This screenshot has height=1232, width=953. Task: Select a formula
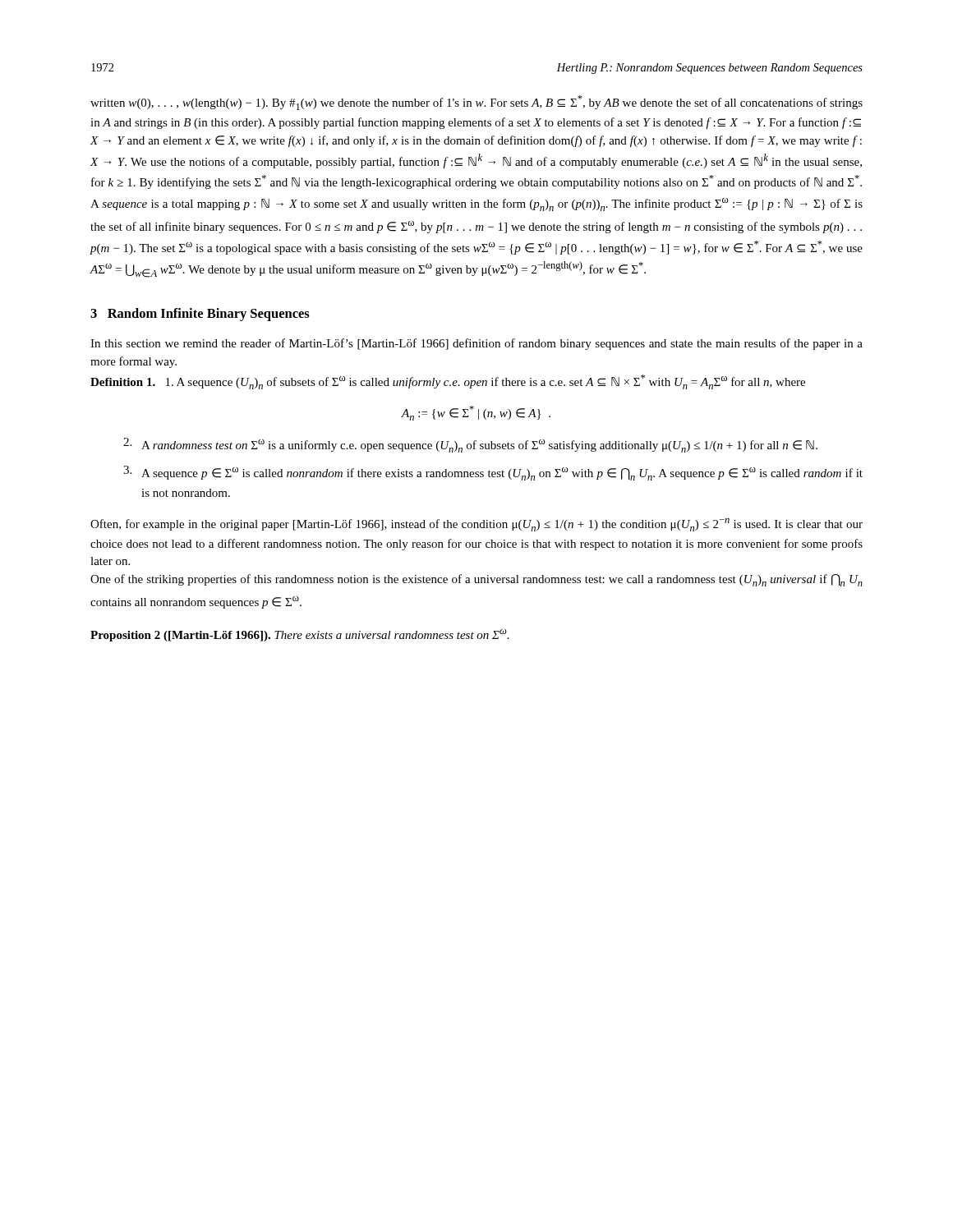point(476,413)
